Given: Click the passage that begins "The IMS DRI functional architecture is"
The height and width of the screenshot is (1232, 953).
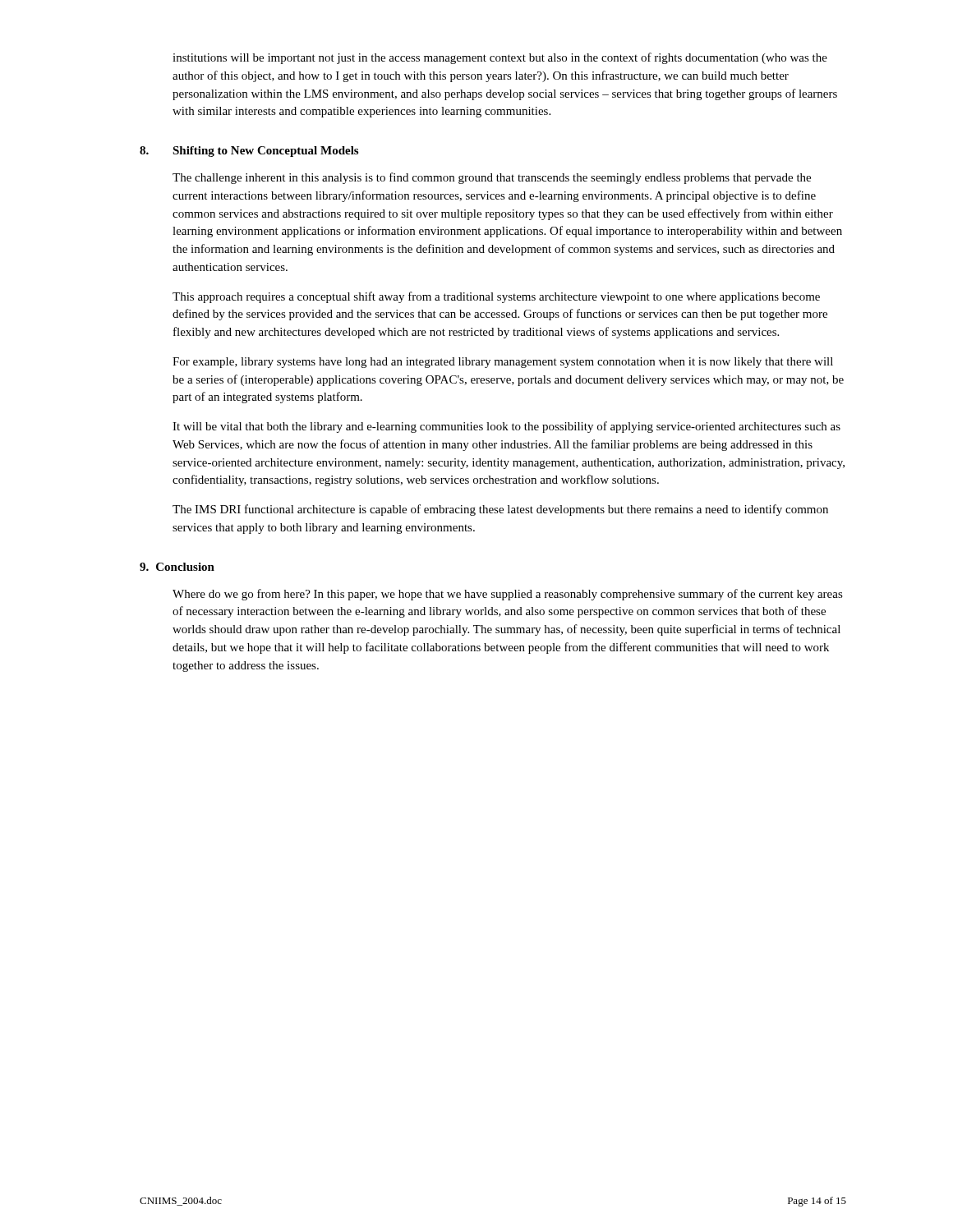Looking at the screenshot, I should [x=509, y=519].
